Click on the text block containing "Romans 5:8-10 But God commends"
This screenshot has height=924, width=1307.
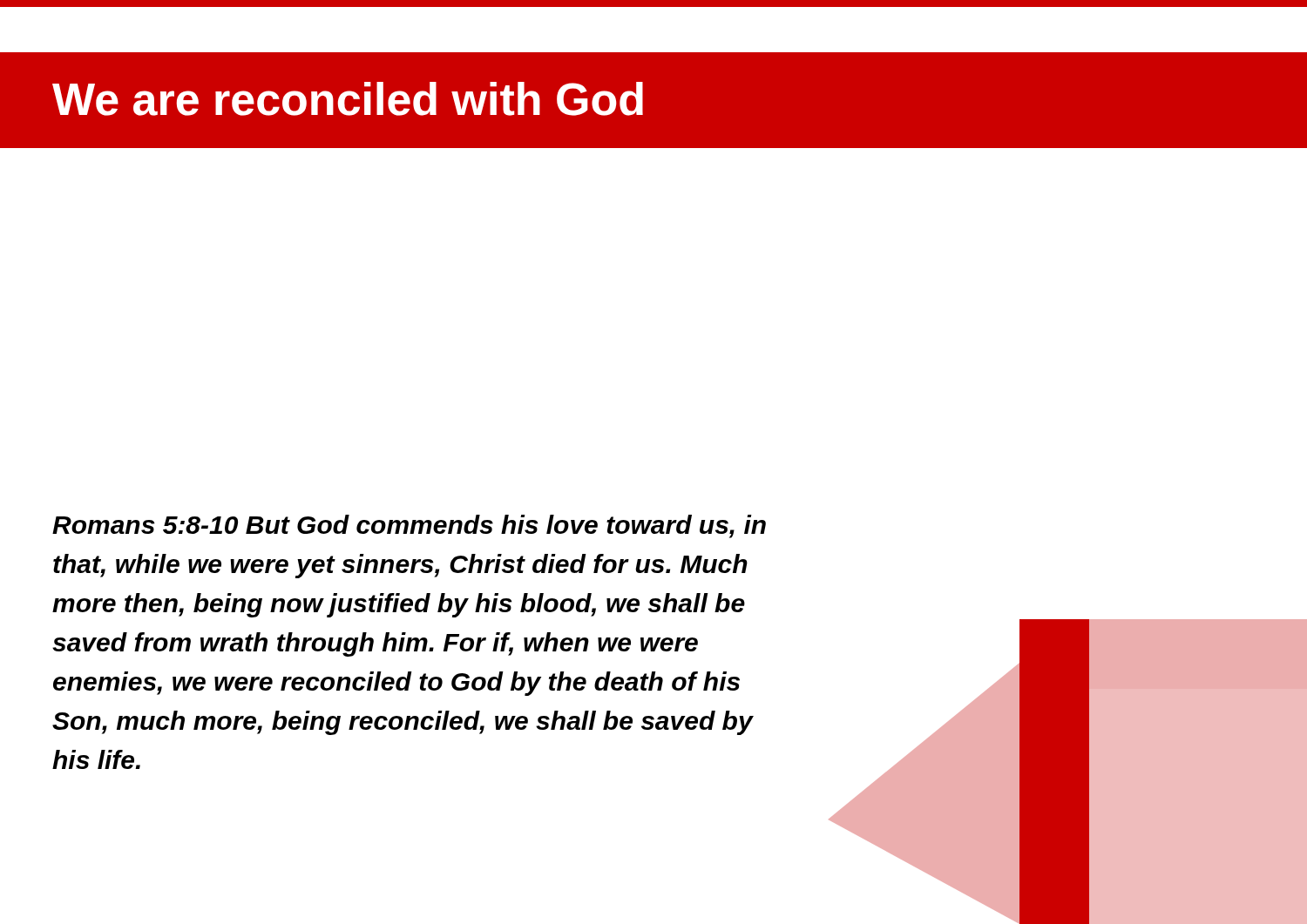[x=410, y=642]
